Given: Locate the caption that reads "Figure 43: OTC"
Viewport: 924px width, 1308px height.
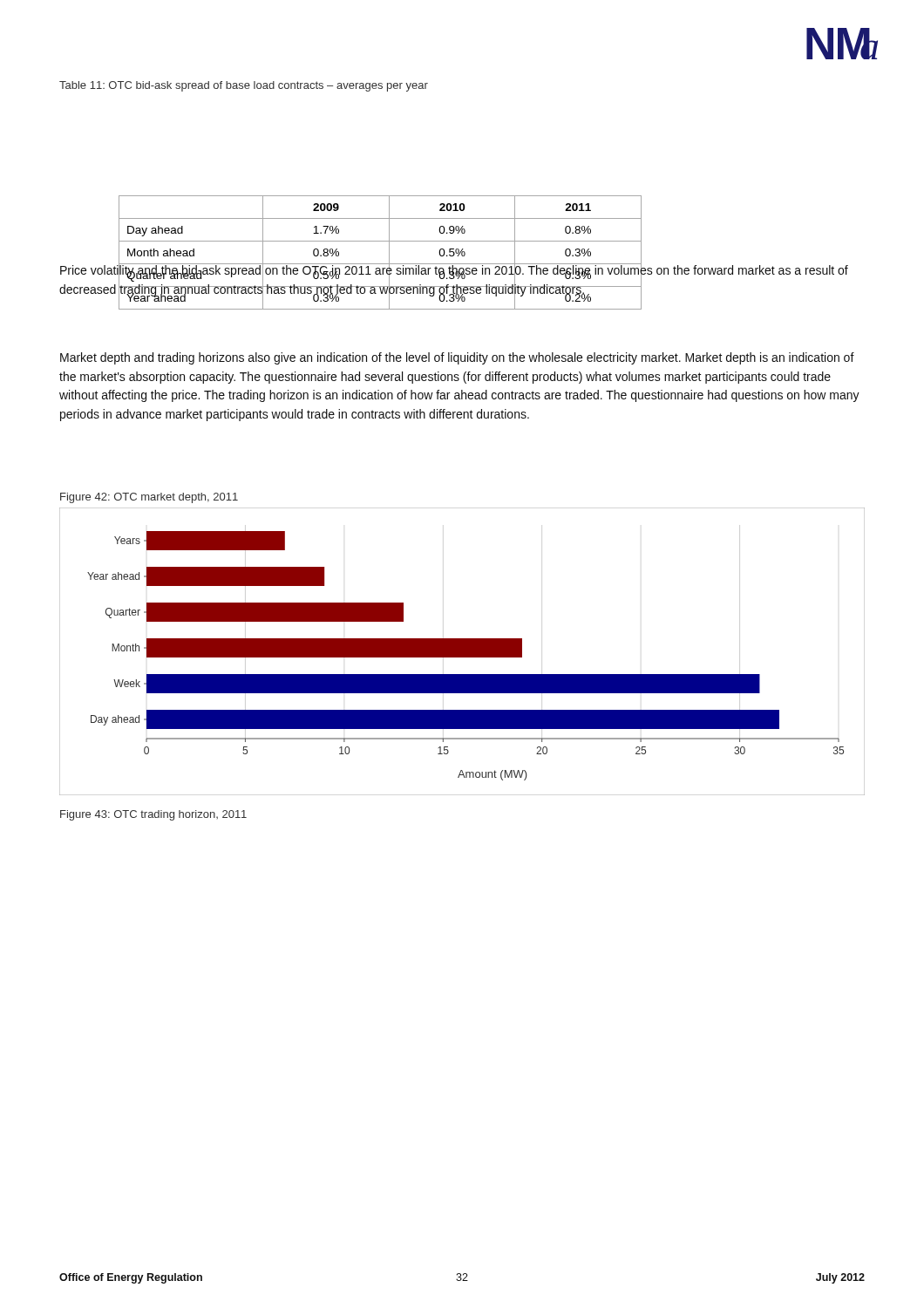Looking at the screenshot, I should point(153,814).
